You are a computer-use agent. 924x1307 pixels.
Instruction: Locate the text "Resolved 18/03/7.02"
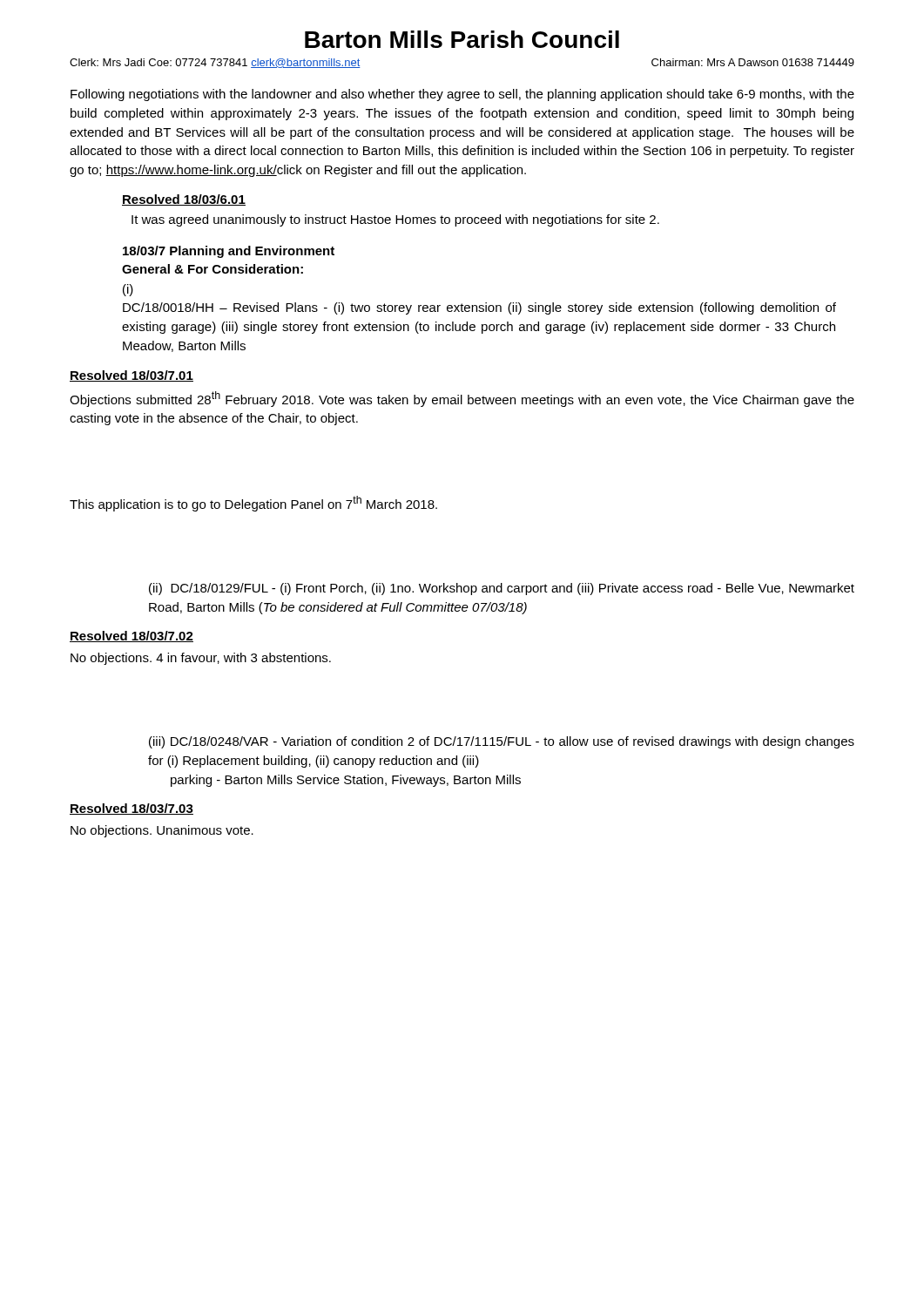131,636
